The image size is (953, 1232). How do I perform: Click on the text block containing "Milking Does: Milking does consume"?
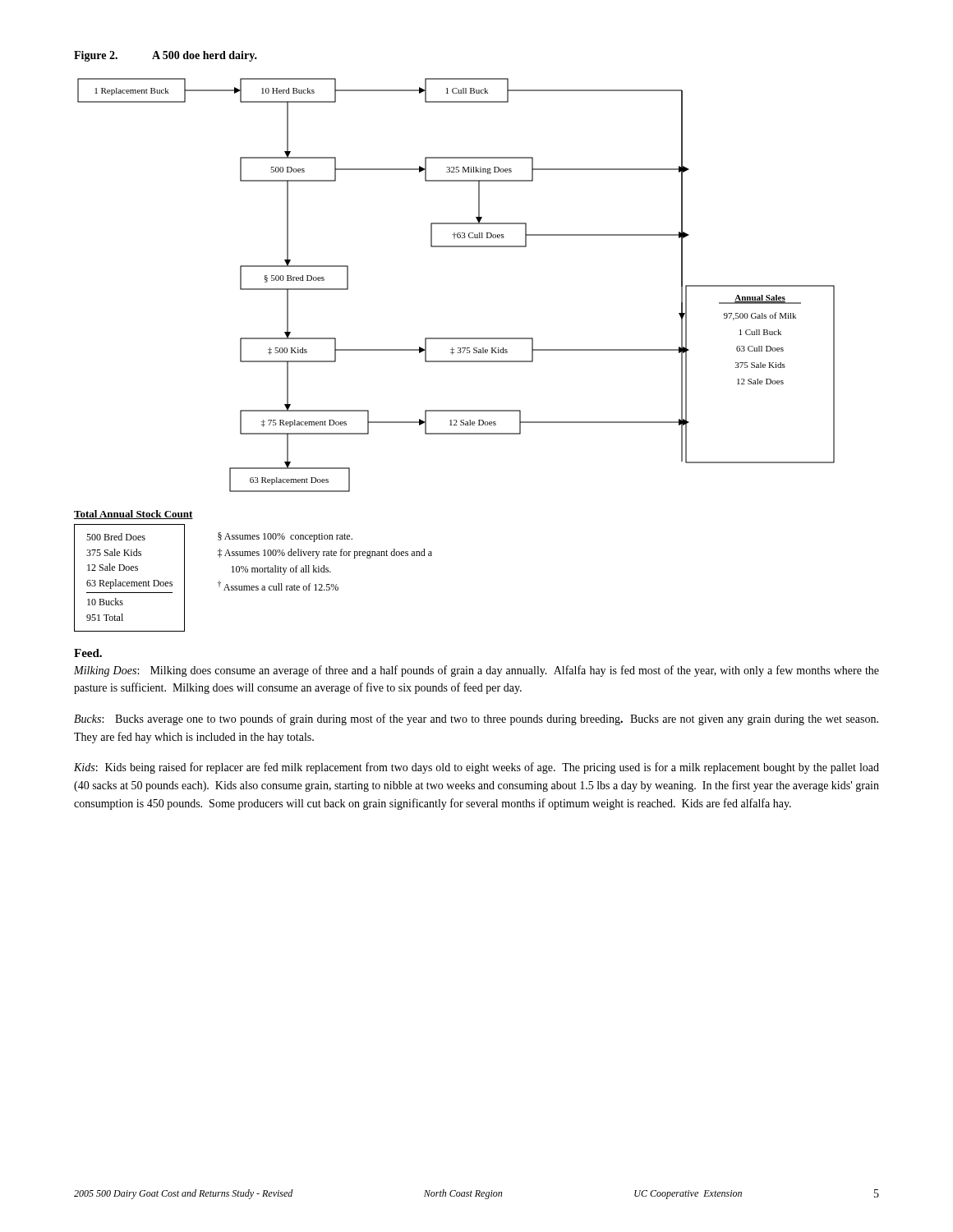[476, 679]
